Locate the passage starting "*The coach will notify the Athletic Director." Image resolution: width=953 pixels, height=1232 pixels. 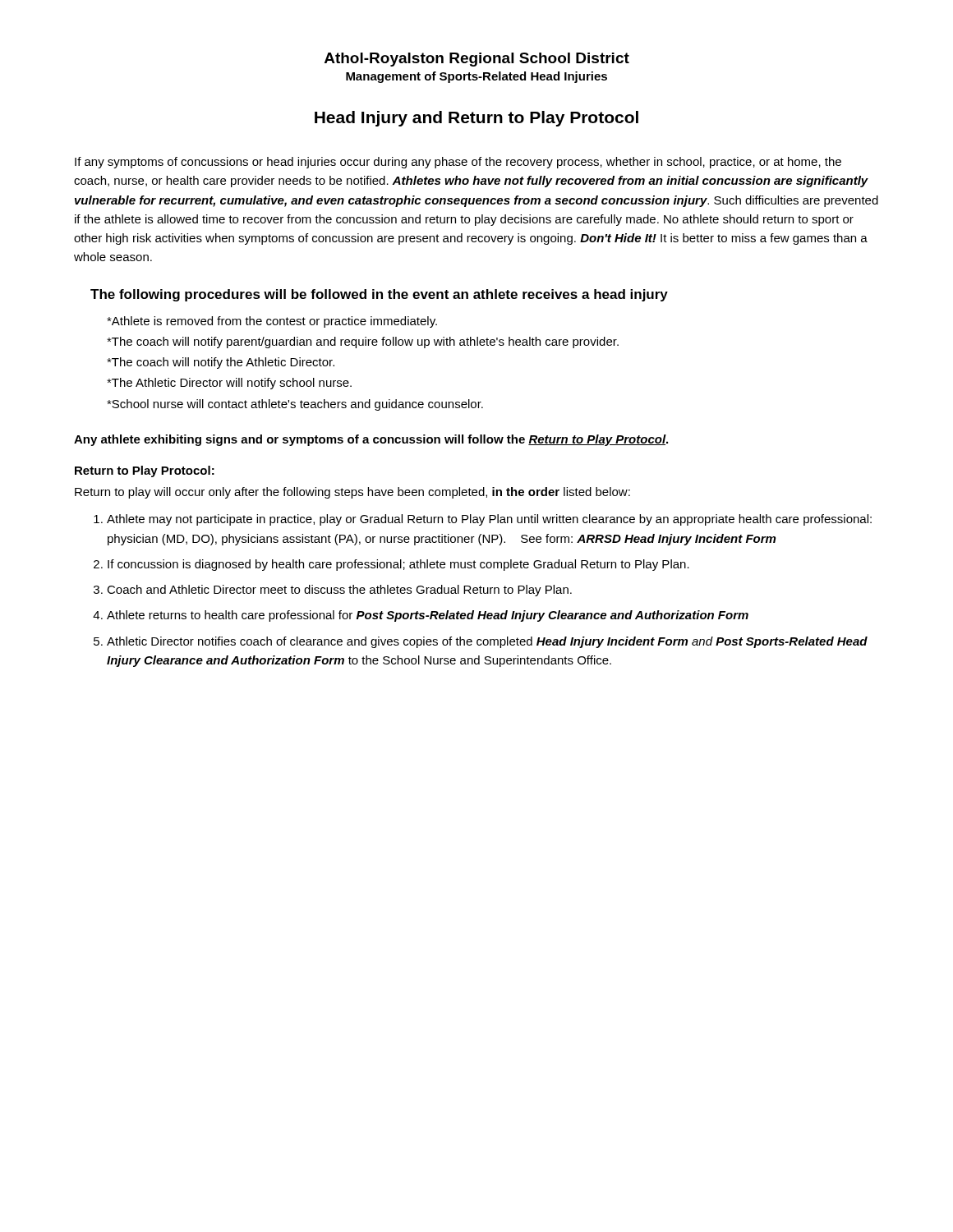click(221, 362)
